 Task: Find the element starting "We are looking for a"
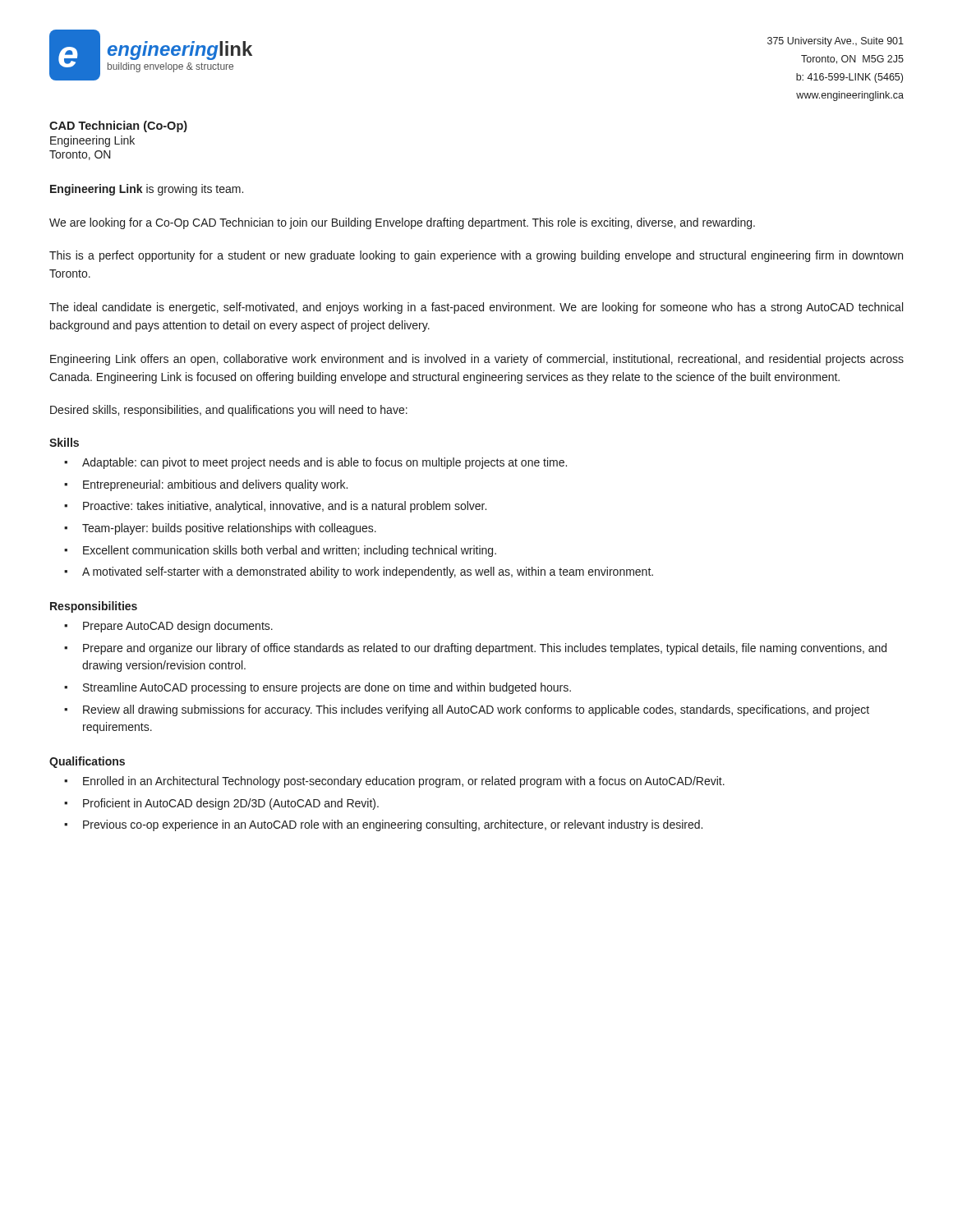click(402, 222)
